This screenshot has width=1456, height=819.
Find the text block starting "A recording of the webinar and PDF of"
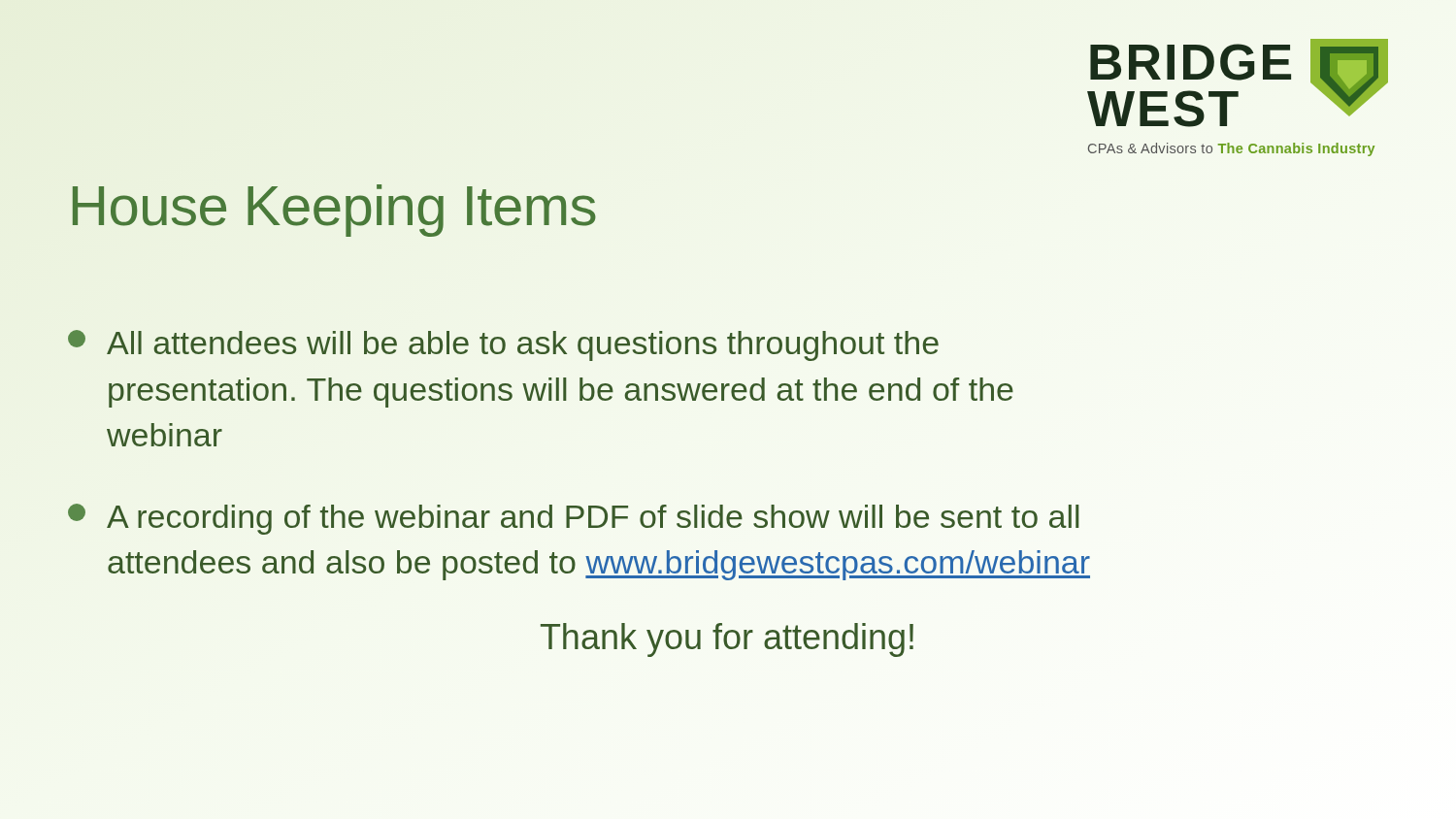[x=579, y=540]
